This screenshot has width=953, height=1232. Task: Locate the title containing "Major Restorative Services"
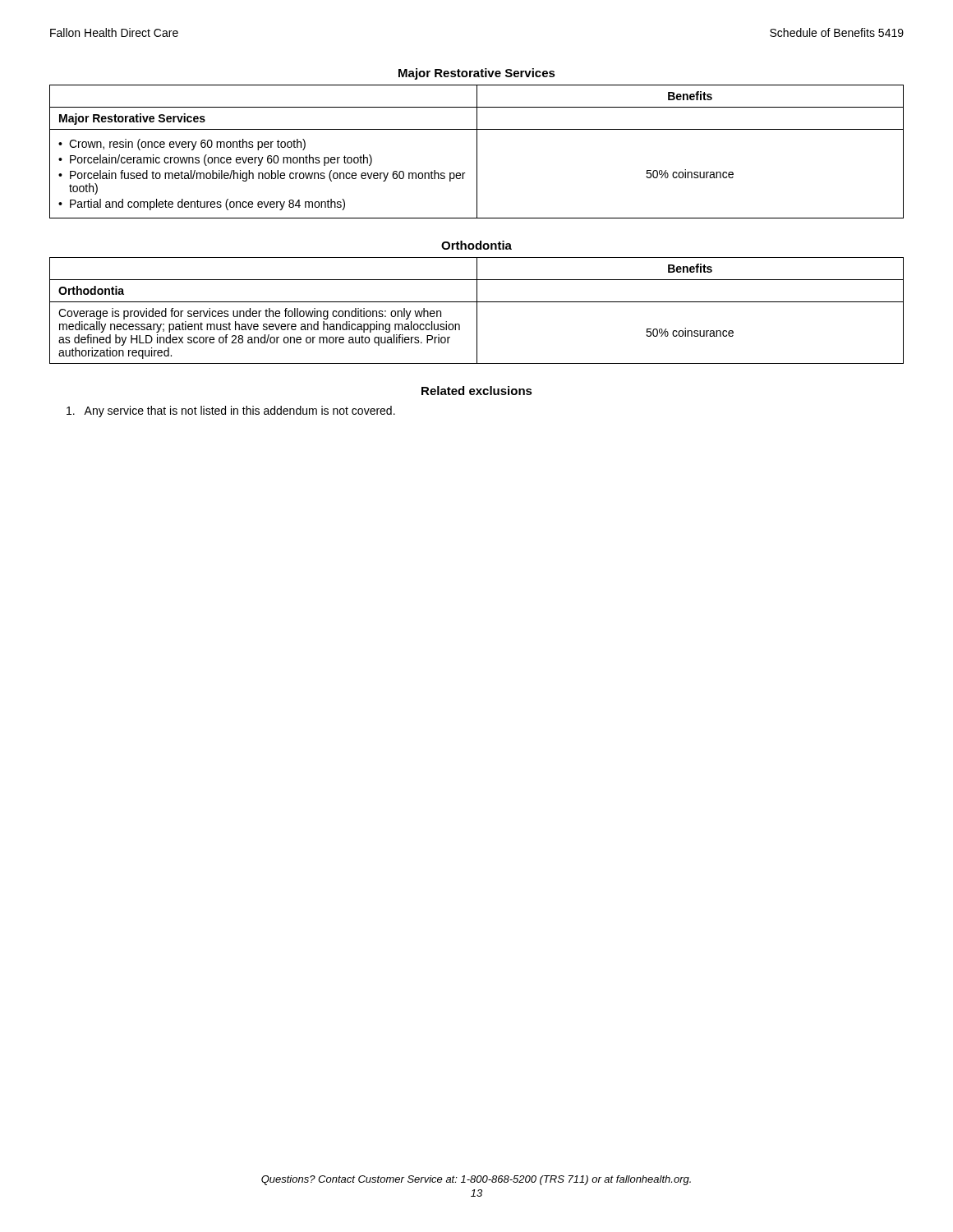point(476,73)
